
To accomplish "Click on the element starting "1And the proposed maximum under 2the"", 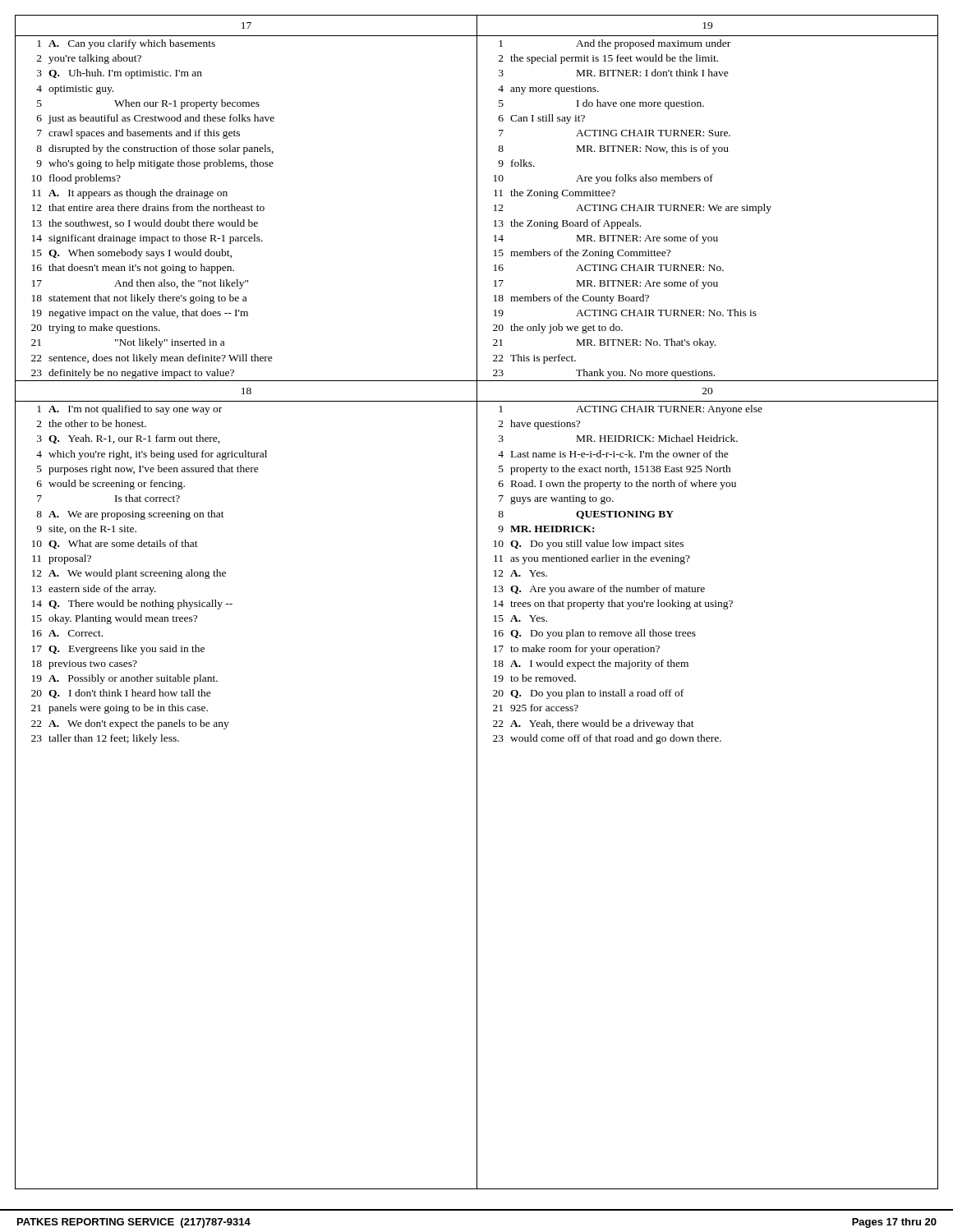I will tap(707, 208).
